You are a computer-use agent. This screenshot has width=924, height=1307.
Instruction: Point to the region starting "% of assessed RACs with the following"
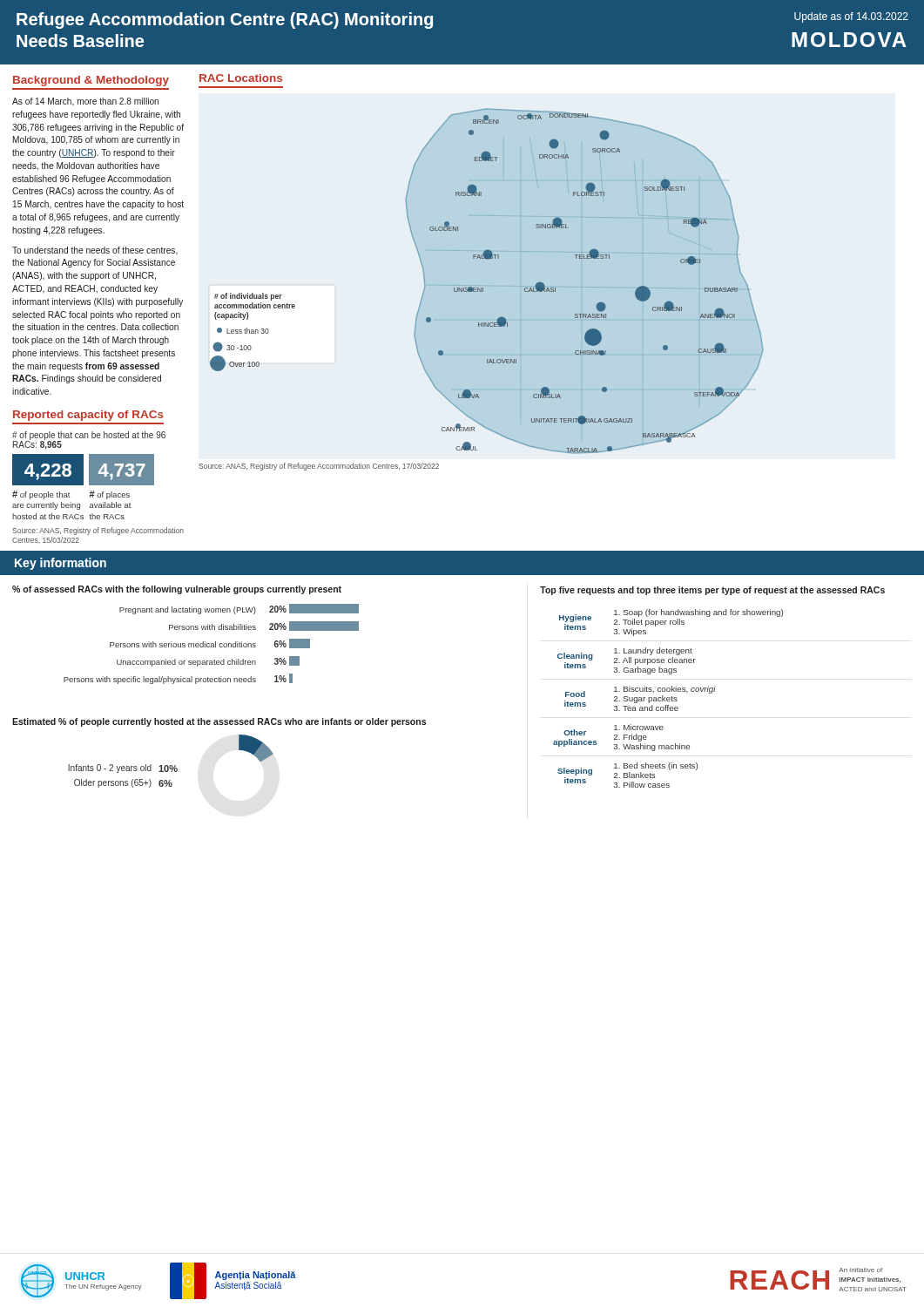177,589
